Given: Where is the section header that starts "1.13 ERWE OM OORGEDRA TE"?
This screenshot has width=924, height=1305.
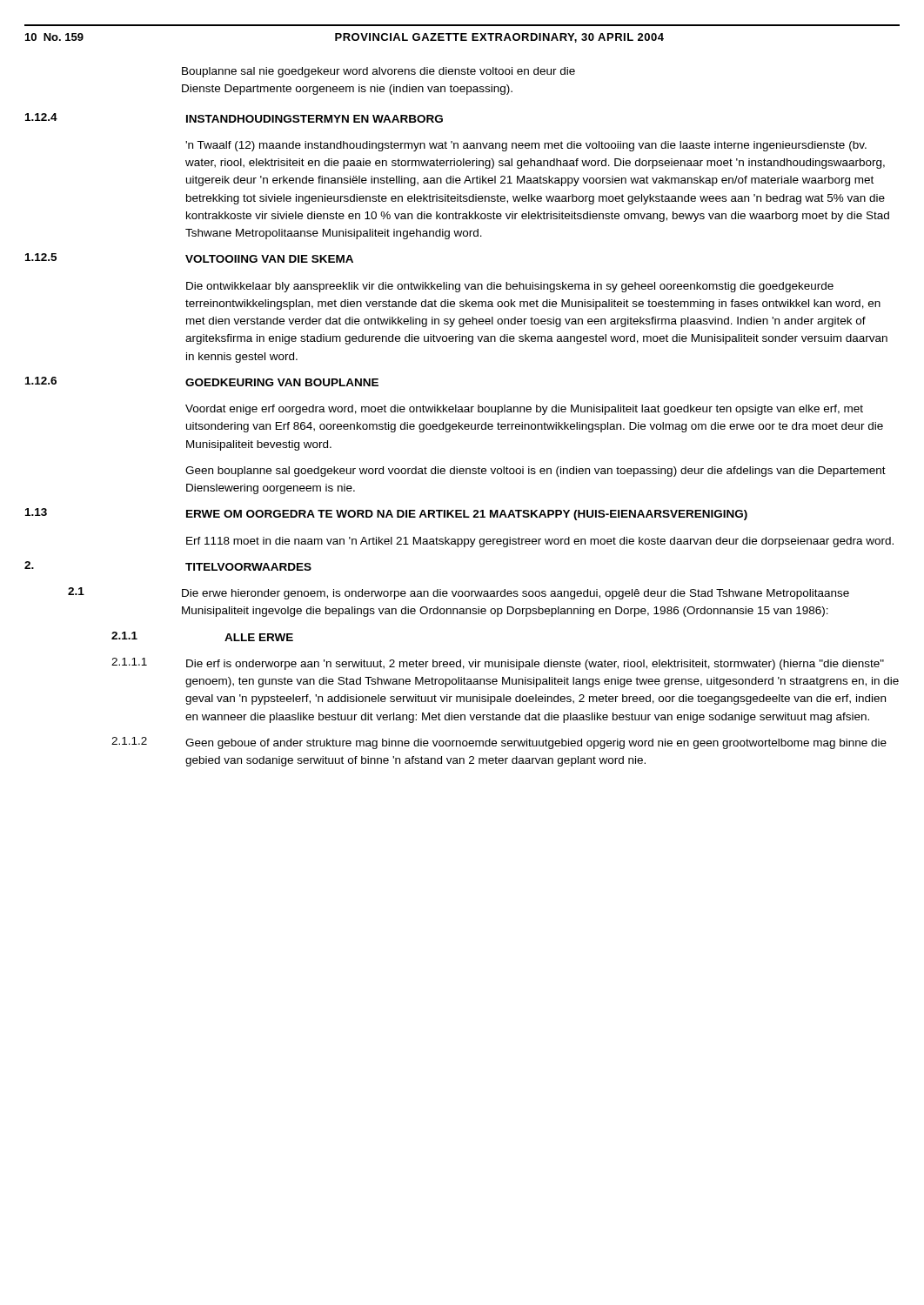Looking at the screenshot, I should (462, 514).
